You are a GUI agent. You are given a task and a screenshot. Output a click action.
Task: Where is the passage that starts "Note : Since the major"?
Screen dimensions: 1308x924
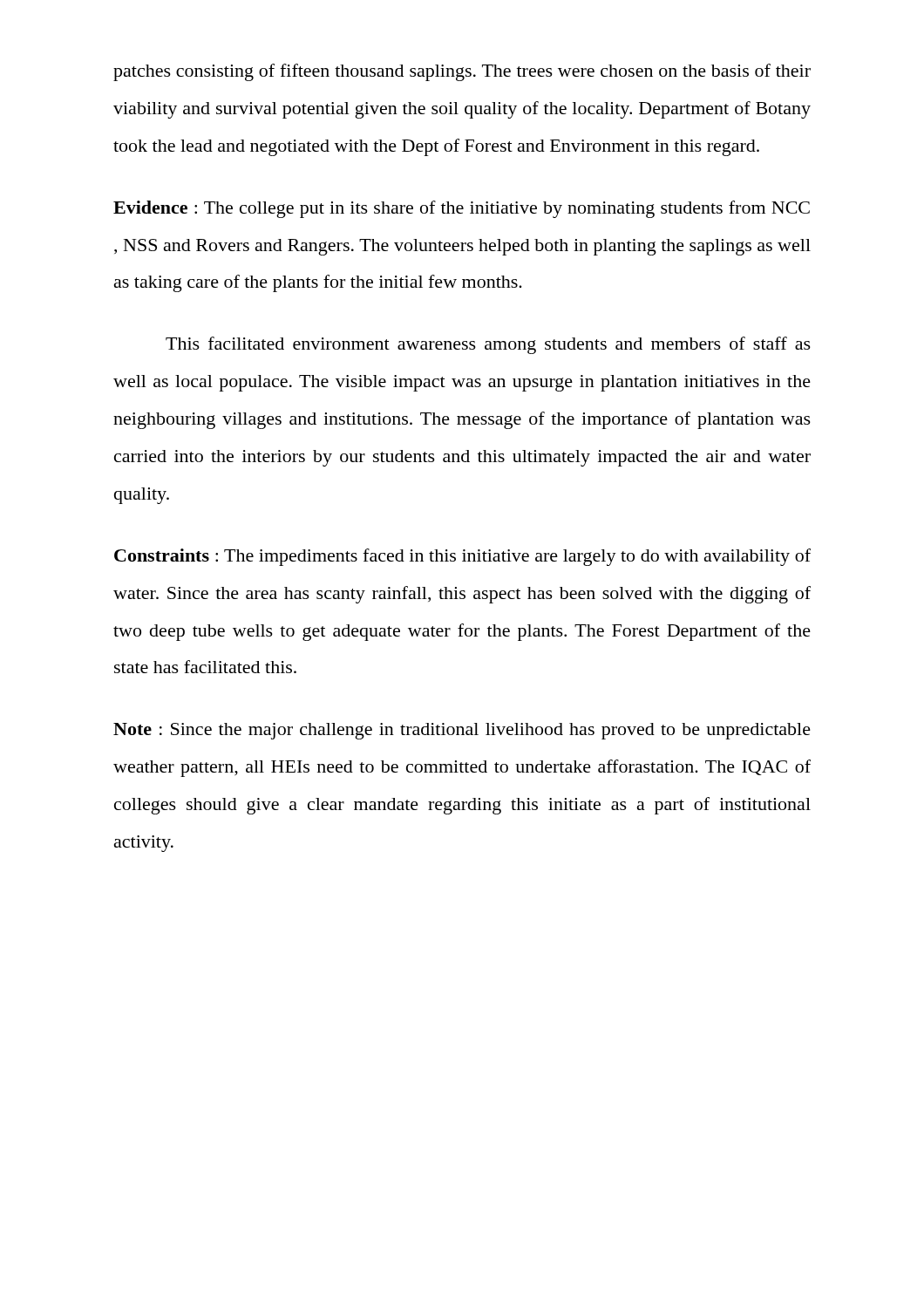point(462,731)
